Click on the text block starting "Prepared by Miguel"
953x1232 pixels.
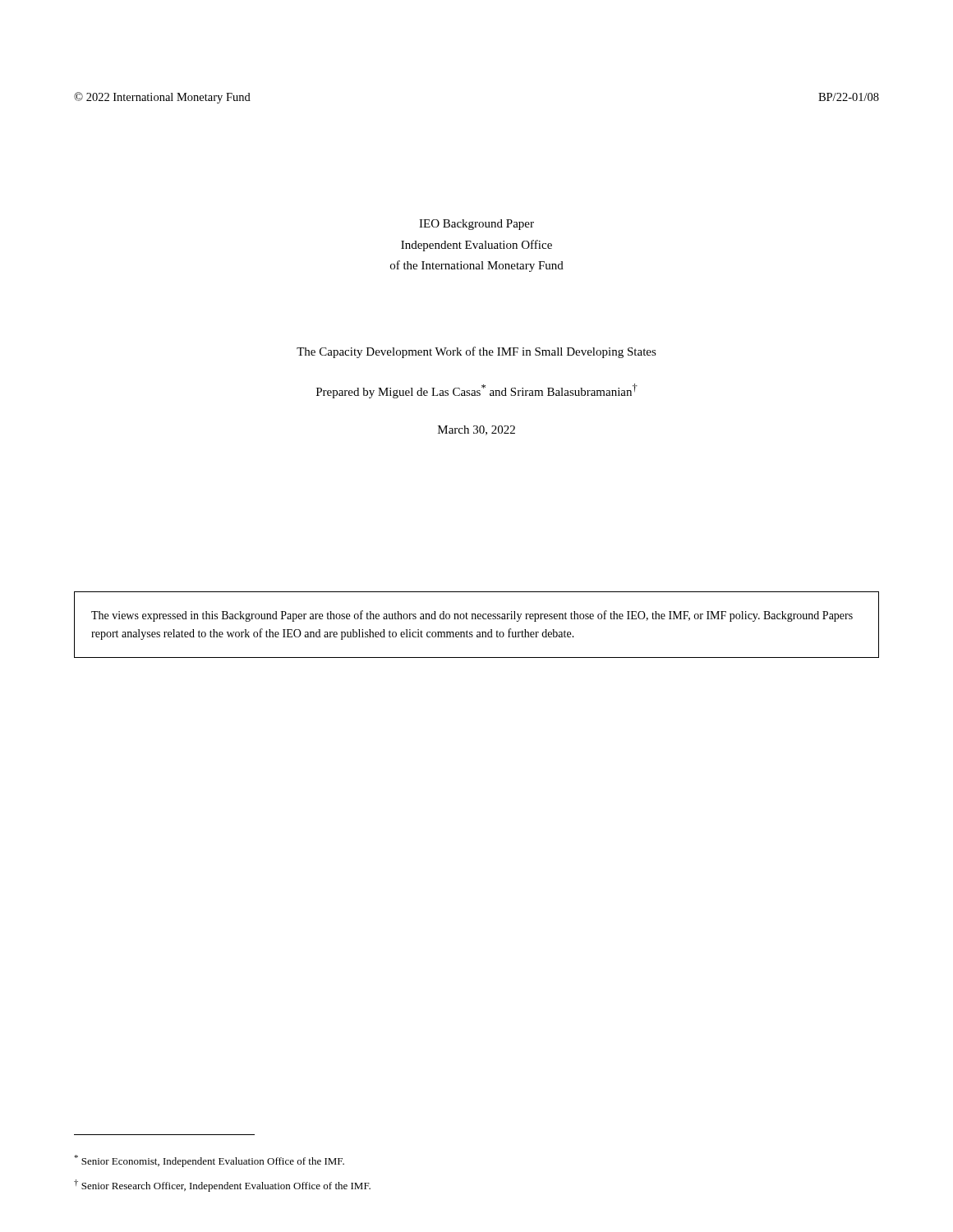[x=476, y=390]
